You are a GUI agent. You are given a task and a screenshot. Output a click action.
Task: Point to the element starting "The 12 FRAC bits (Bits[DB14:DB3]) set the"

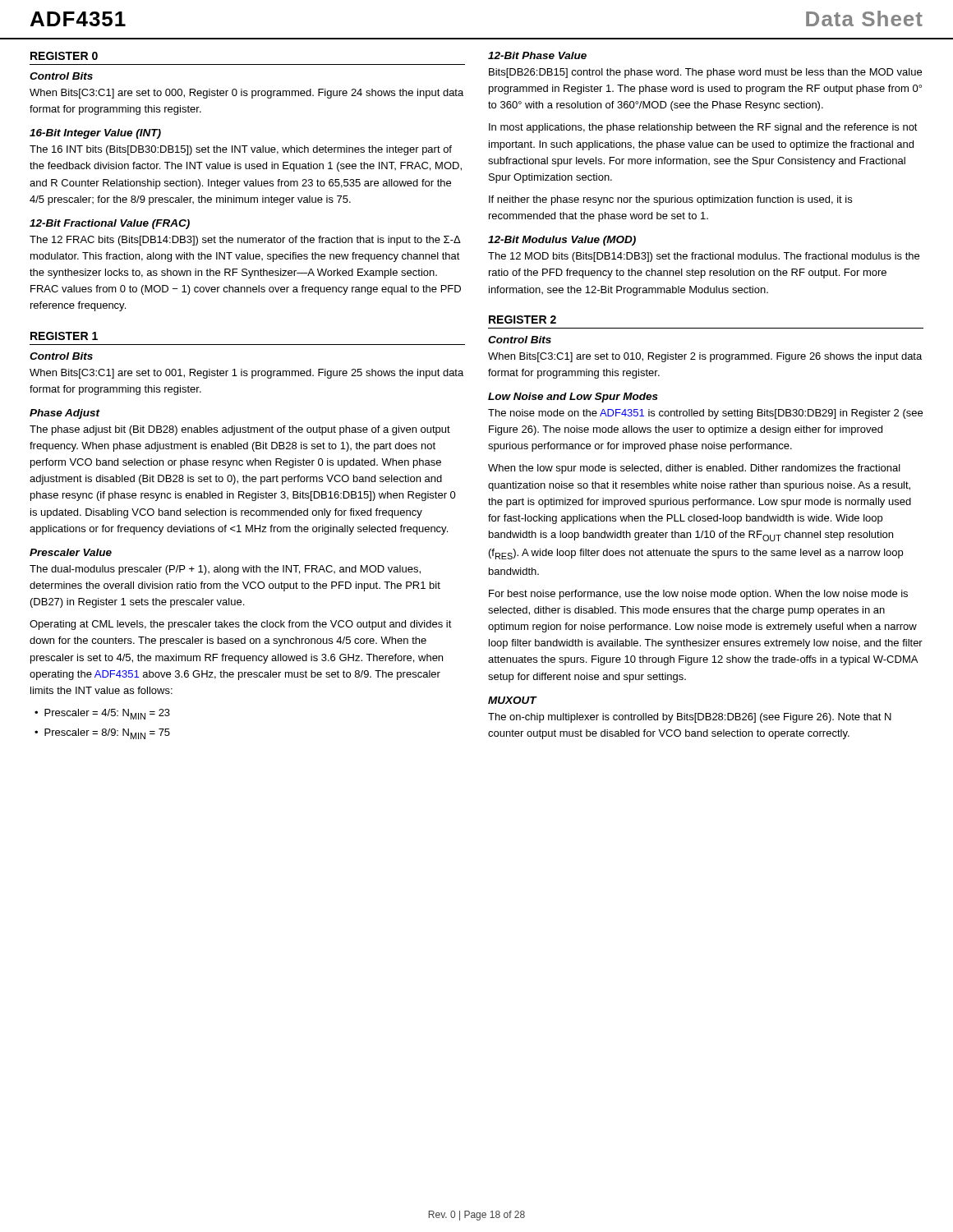245,272
